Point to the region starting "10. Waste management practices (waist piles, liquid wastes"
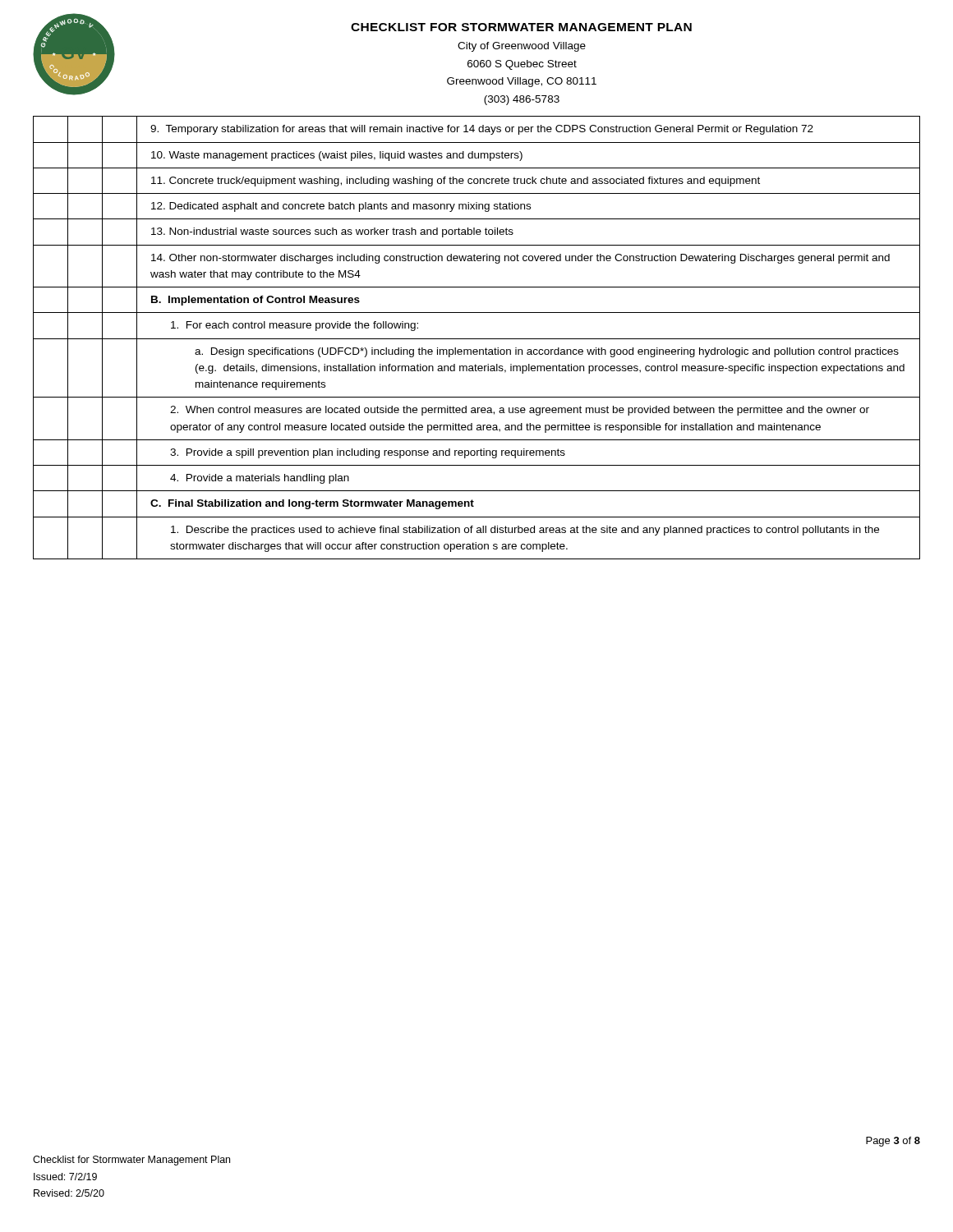The width and height of the screenshot is (953, 1232). tap(476, 155)
